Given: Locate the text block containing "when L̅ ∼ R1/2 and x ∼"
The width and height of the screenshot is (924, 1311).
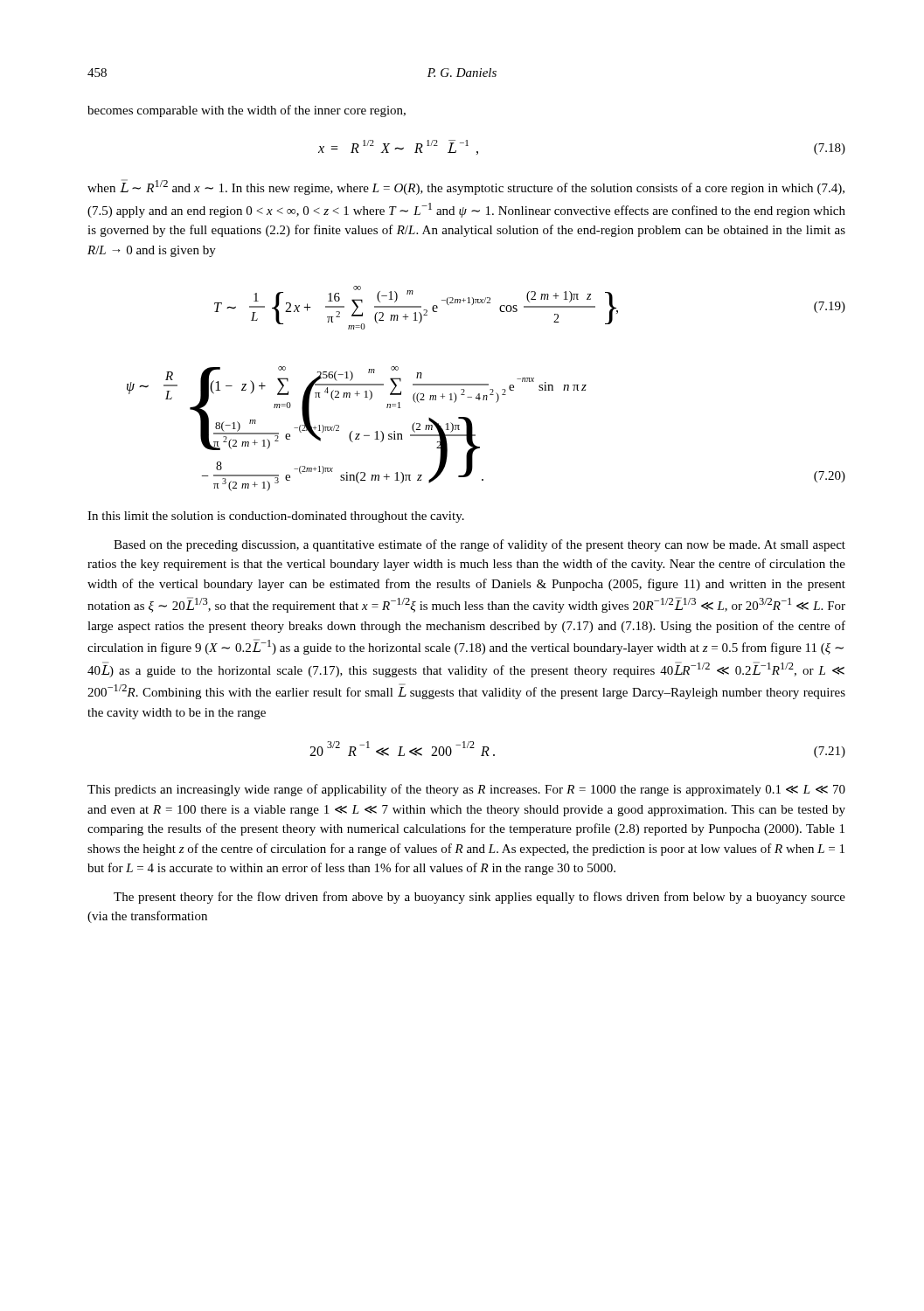Looking at the screenshot, I should pyautogui.click(x=466, y=217).
